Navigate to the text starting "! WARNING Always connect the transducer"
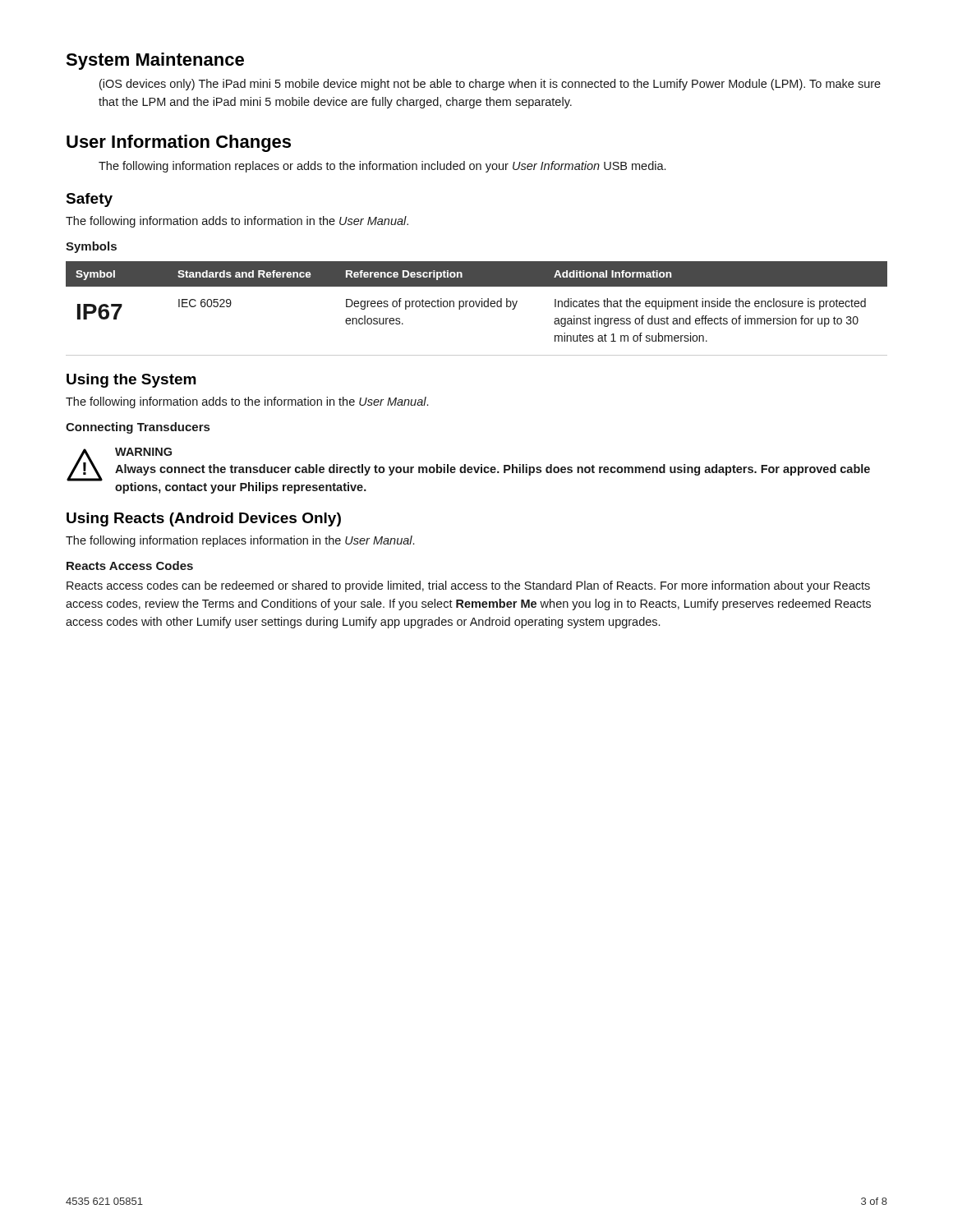Viewport: 953px width, 1232px height. point(476,471)
